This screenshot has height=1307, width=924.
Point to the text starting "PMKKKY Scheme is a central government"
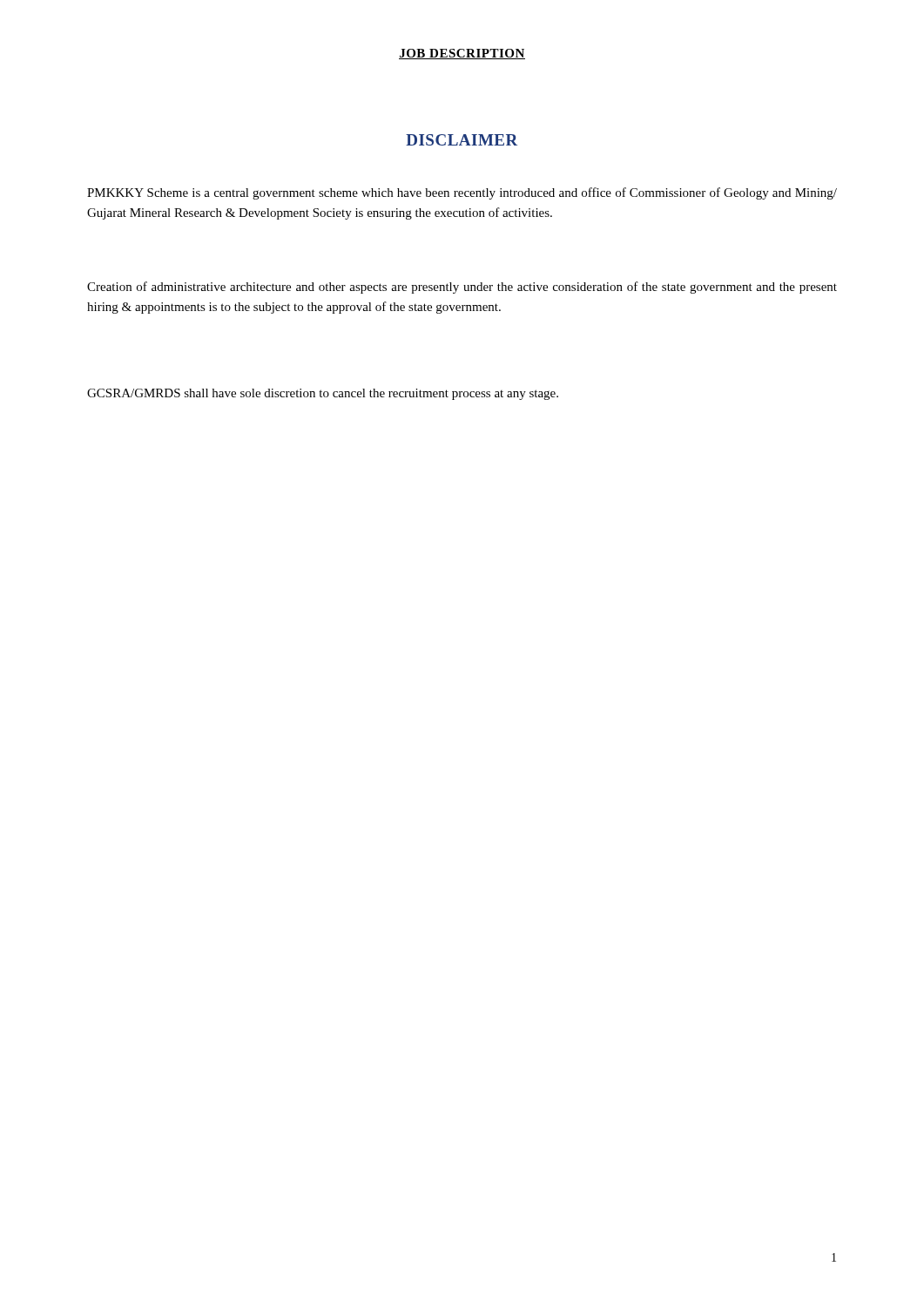[462, 203]
